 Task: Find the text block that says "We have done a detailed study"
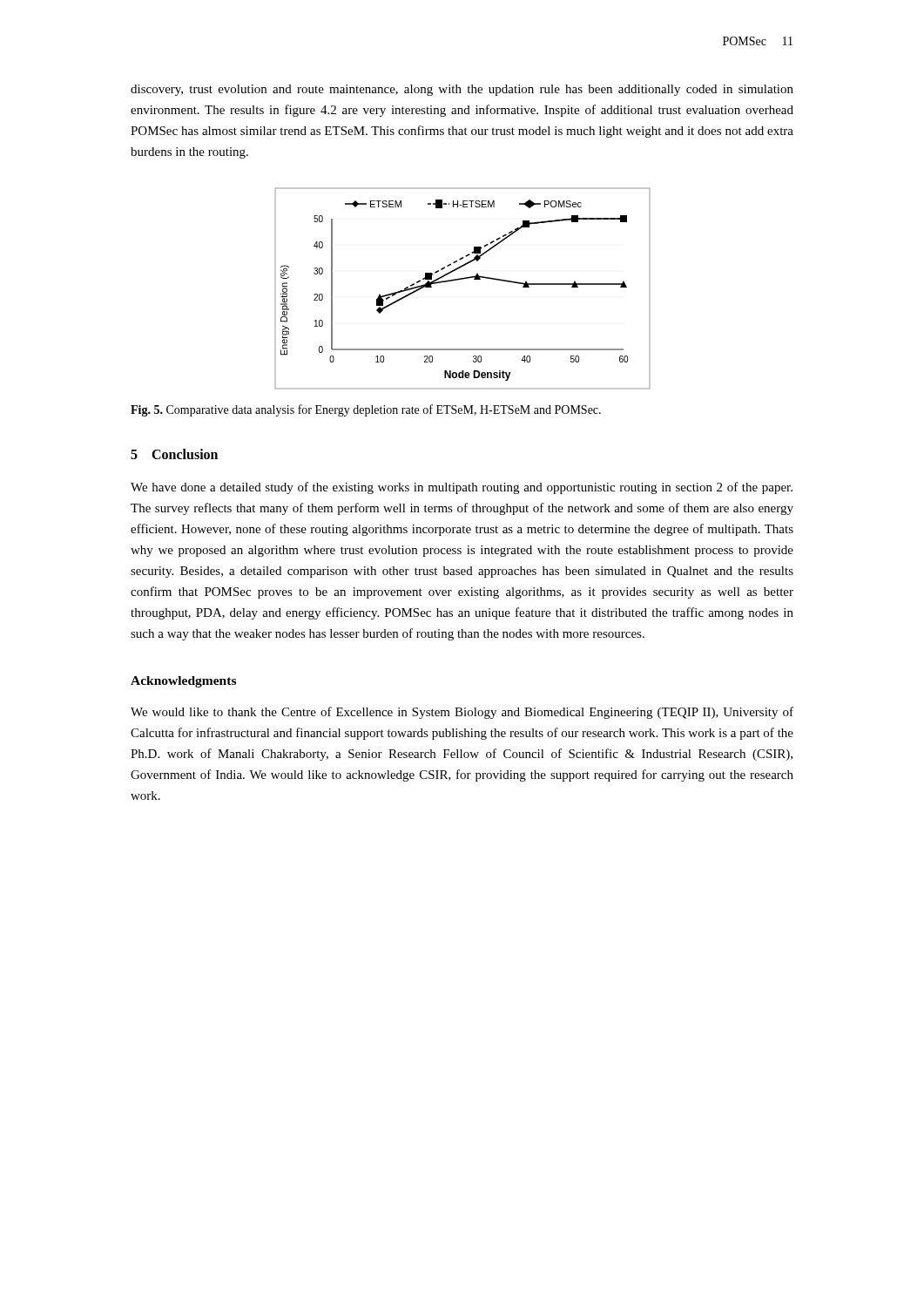[x=462, y=560]
